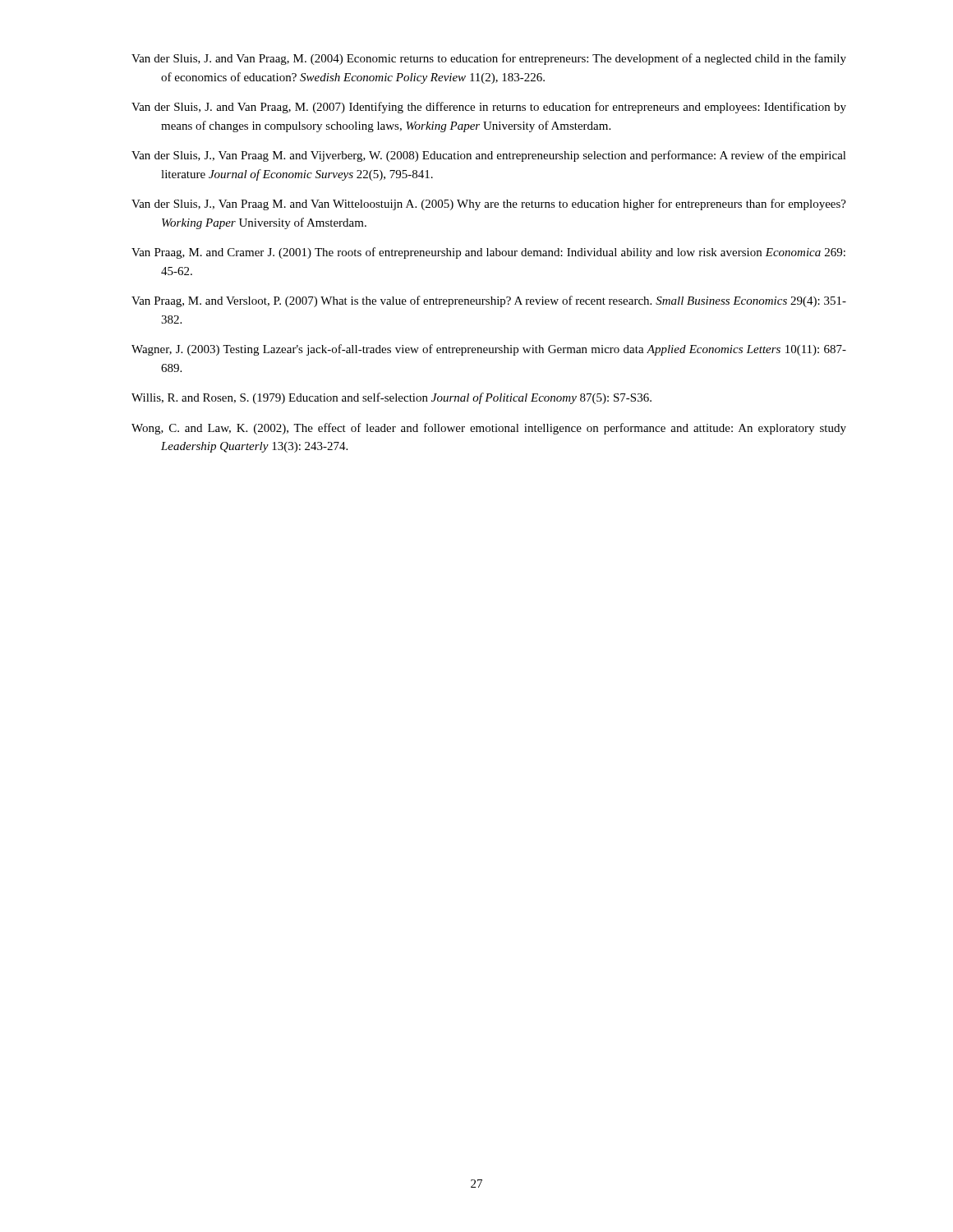
Task: Point to the element starting "Wong, C. and Law, K. (2002), The effect"
Action: (x=489, y=437)
